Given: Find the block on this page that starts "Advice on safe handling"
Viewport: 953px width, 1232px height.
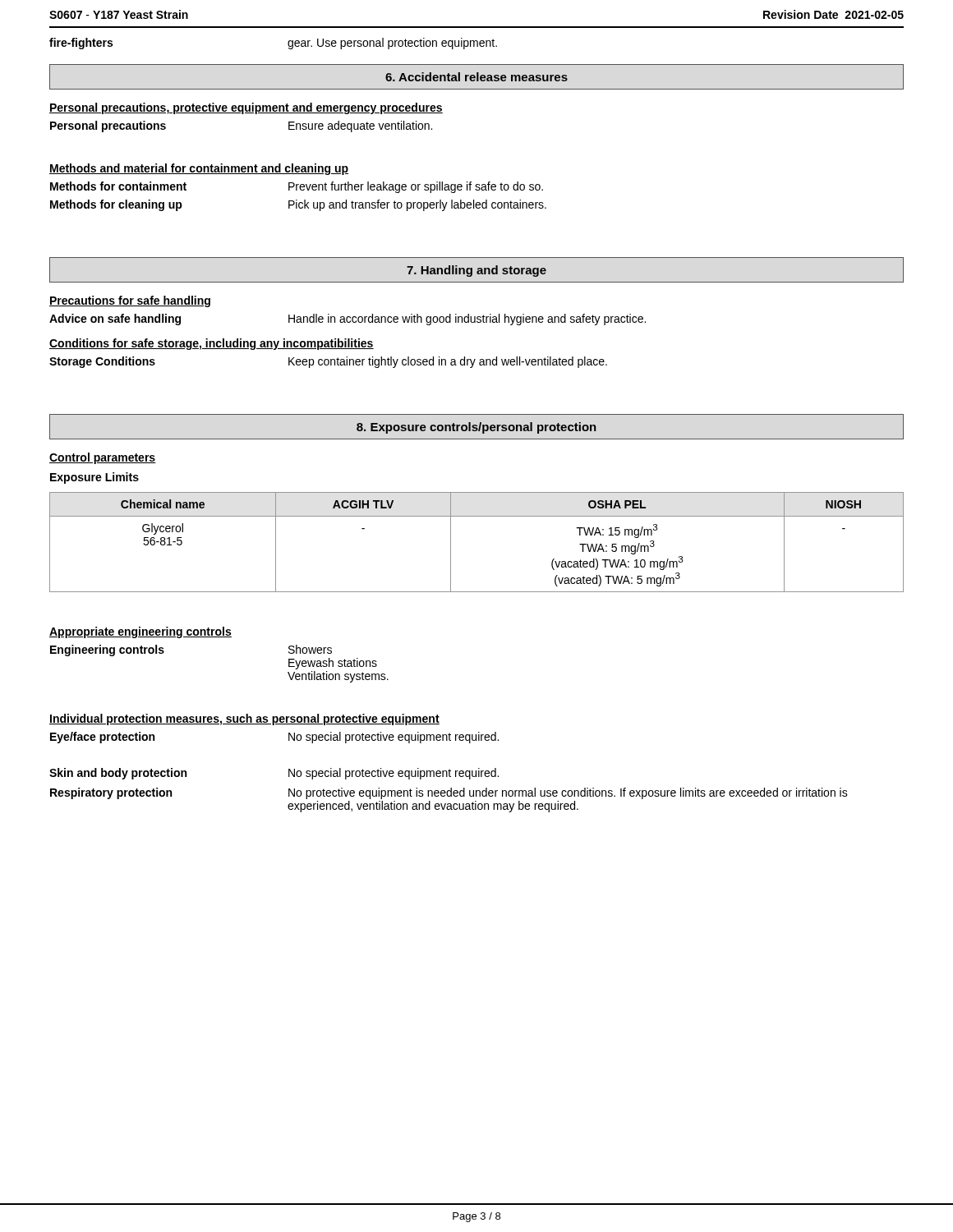Looking at the screenshot, I should coord(476,319).
